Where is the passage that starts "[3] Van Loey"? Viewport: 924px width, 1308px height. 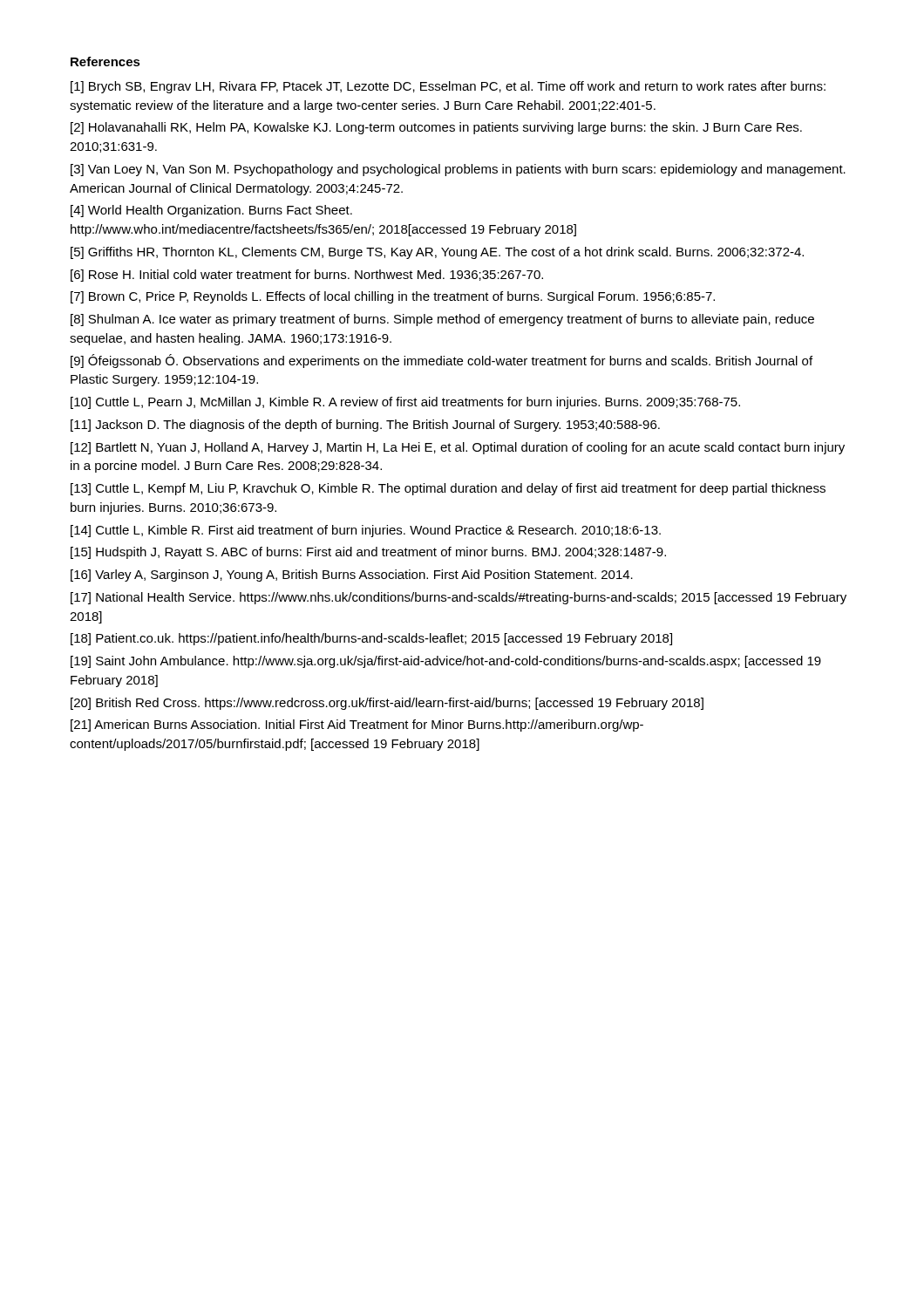pyautogui.click(x=458, y=178)
